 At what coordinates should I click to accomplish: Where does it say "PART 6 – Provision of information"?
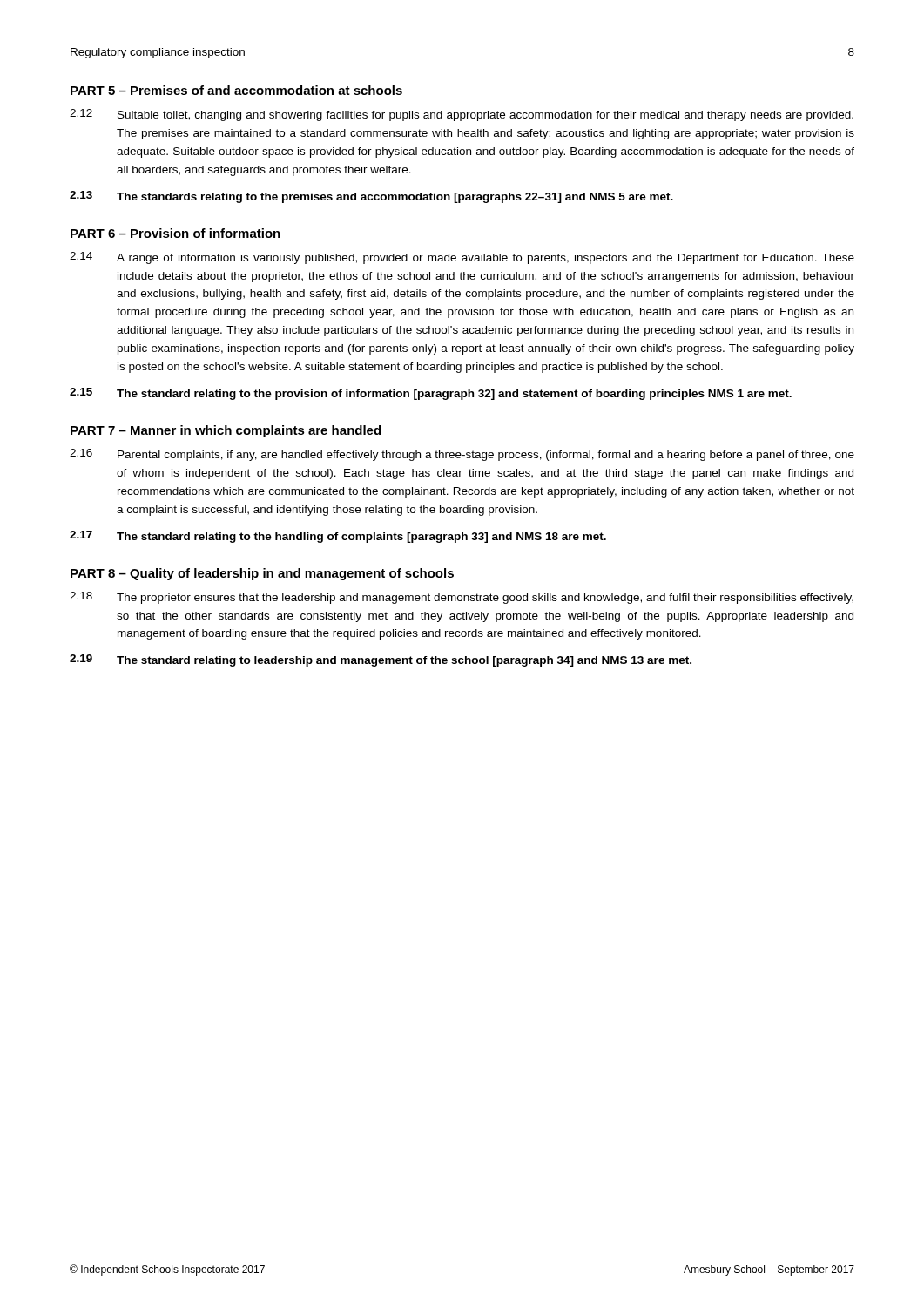coord(175,233)
